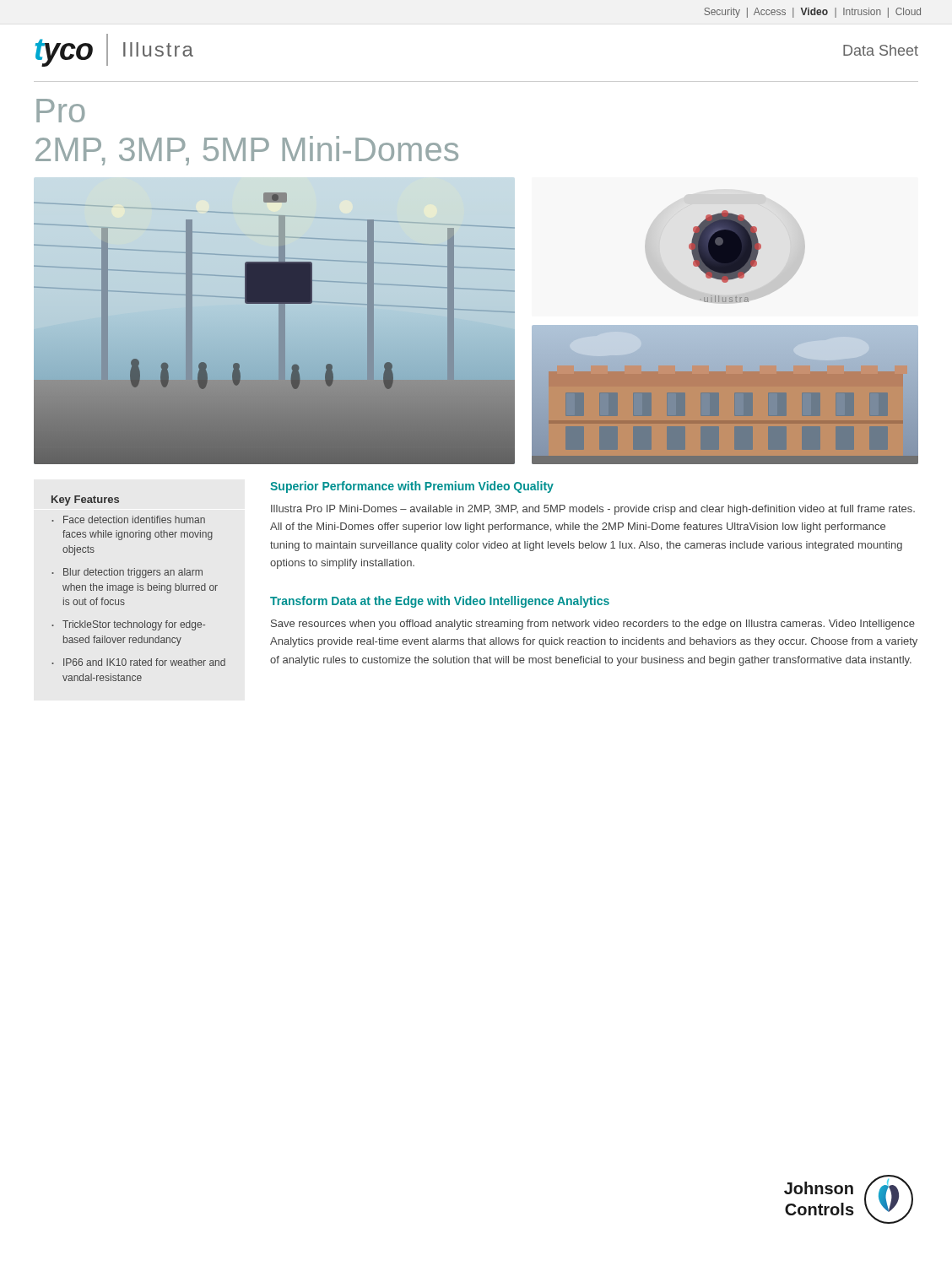The width and height of the screenshot is (952, 1266).
Task: Click on the block starting "Transform Data at the Edge with Video"
Action: (x=440, y=601)
